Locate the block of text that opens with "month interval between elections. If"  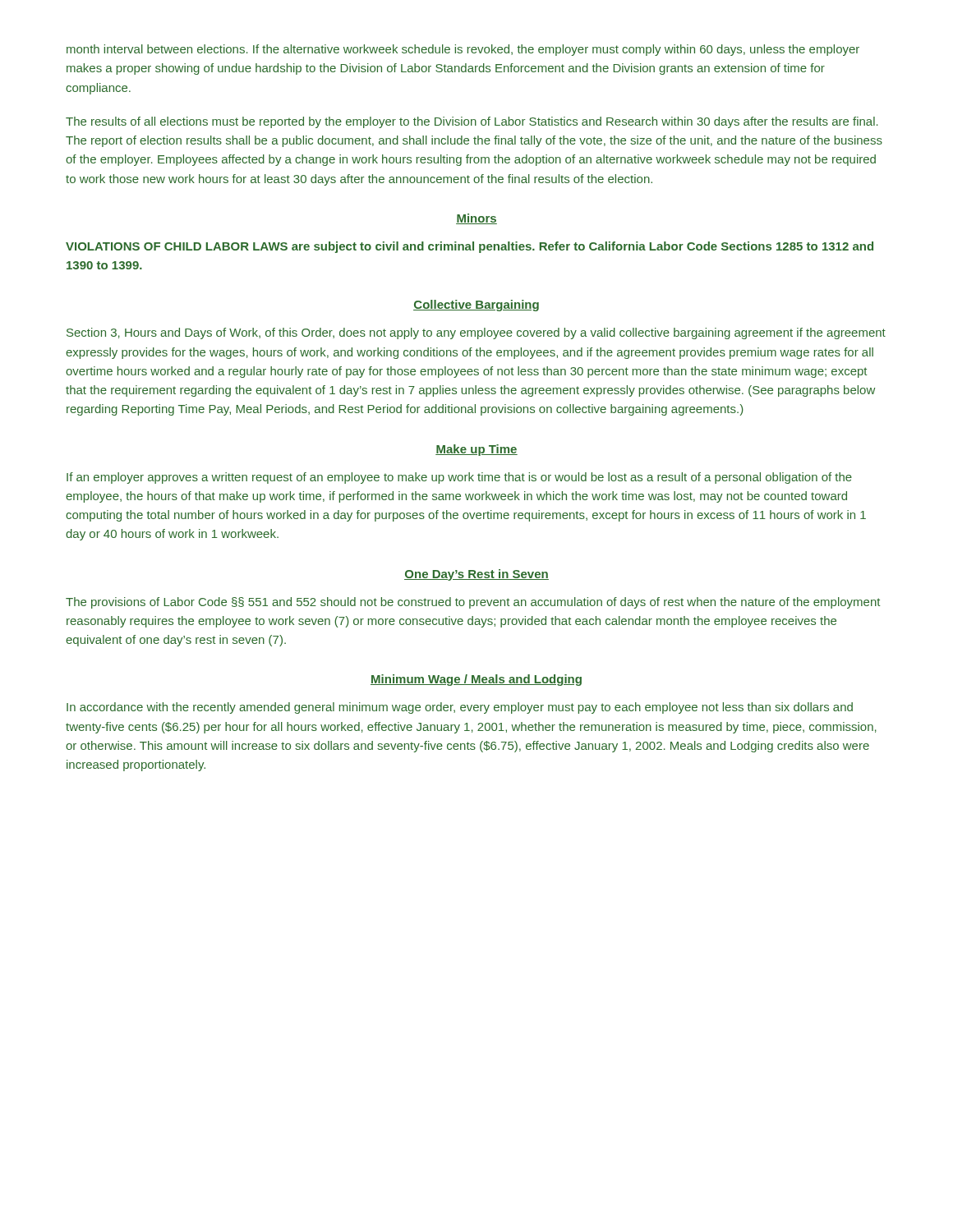click(463, 68)
